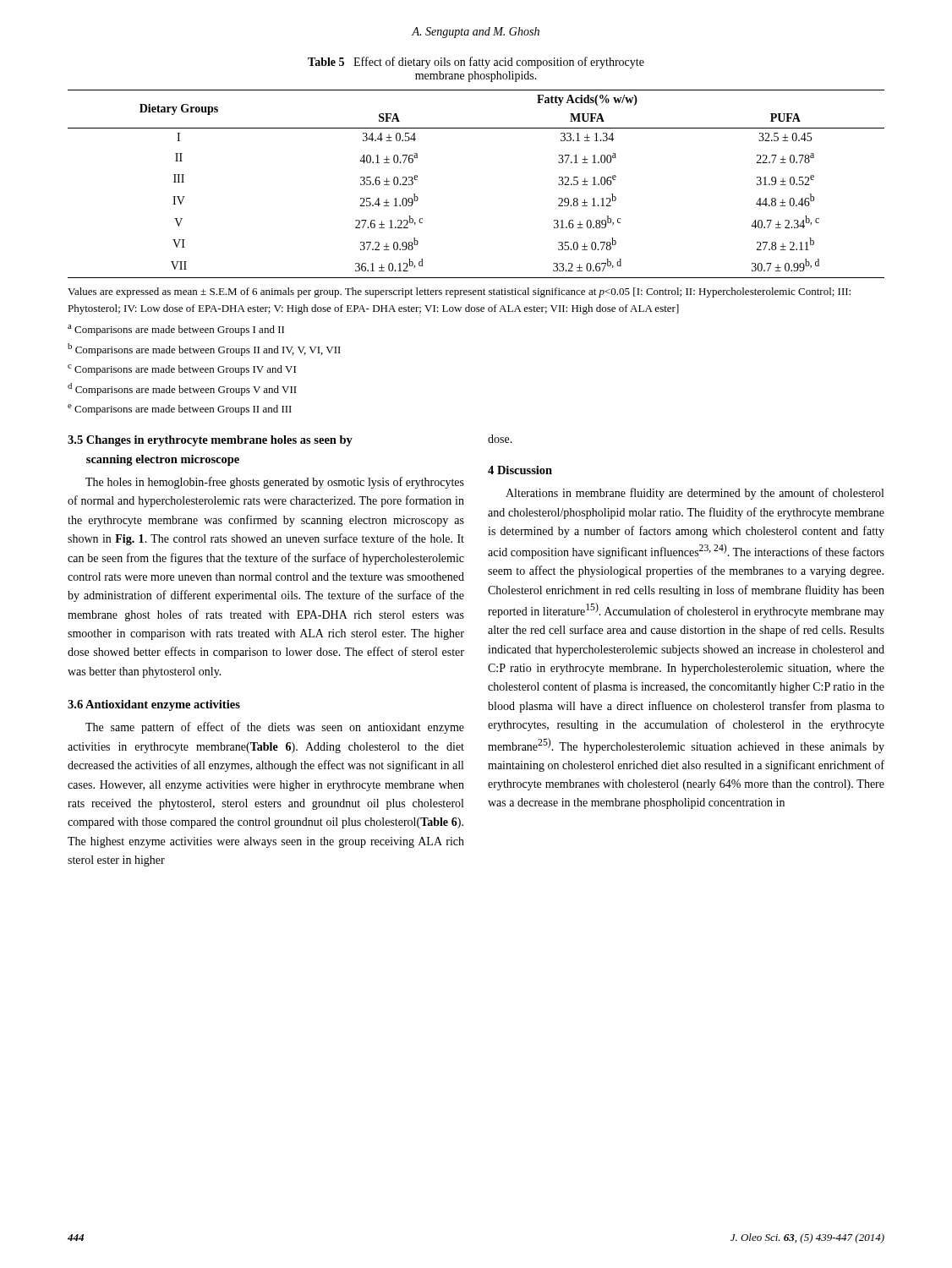Locate the footnote that says "d Comparisons are"
Viewport: 952px width, 1268px height.
(x=182, y=388)
